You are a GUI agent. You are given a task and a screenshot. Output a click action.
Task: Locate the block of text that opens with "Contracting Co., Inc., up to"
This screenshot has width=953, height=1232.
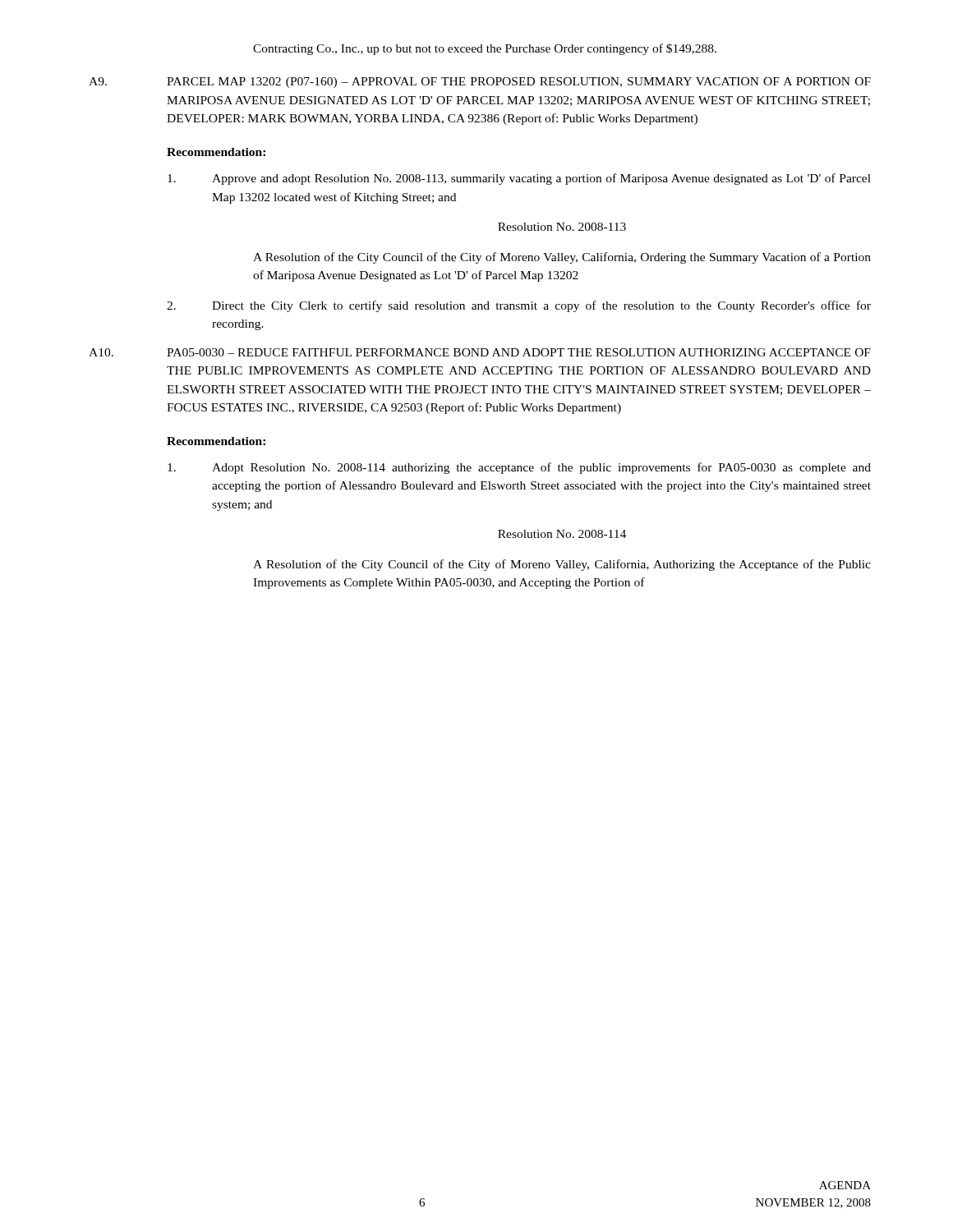(485, 48)
